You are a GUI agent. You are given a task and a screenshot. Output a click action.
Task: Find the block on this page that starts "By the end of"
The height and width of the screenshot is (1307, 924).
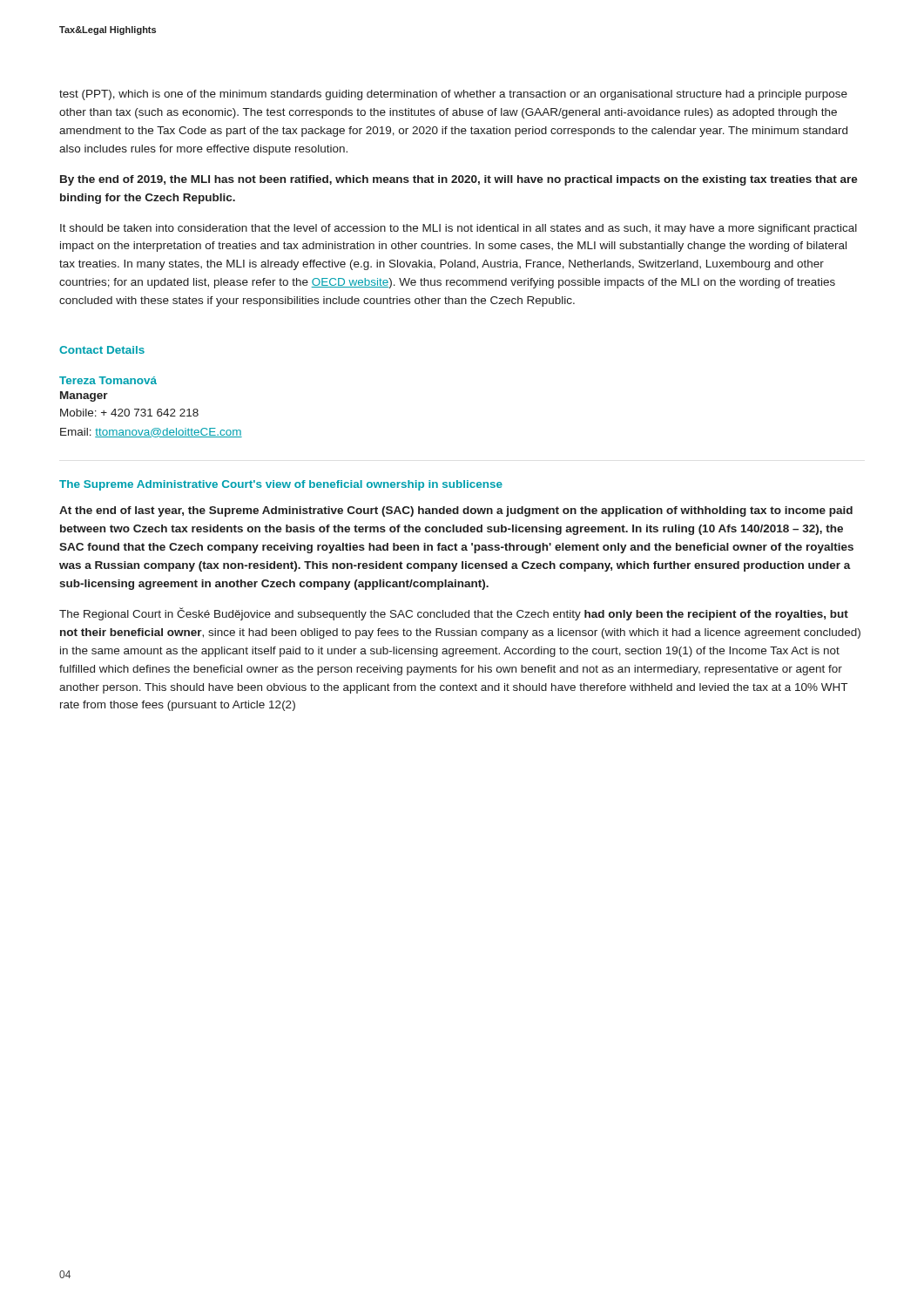tap(458, 188)
